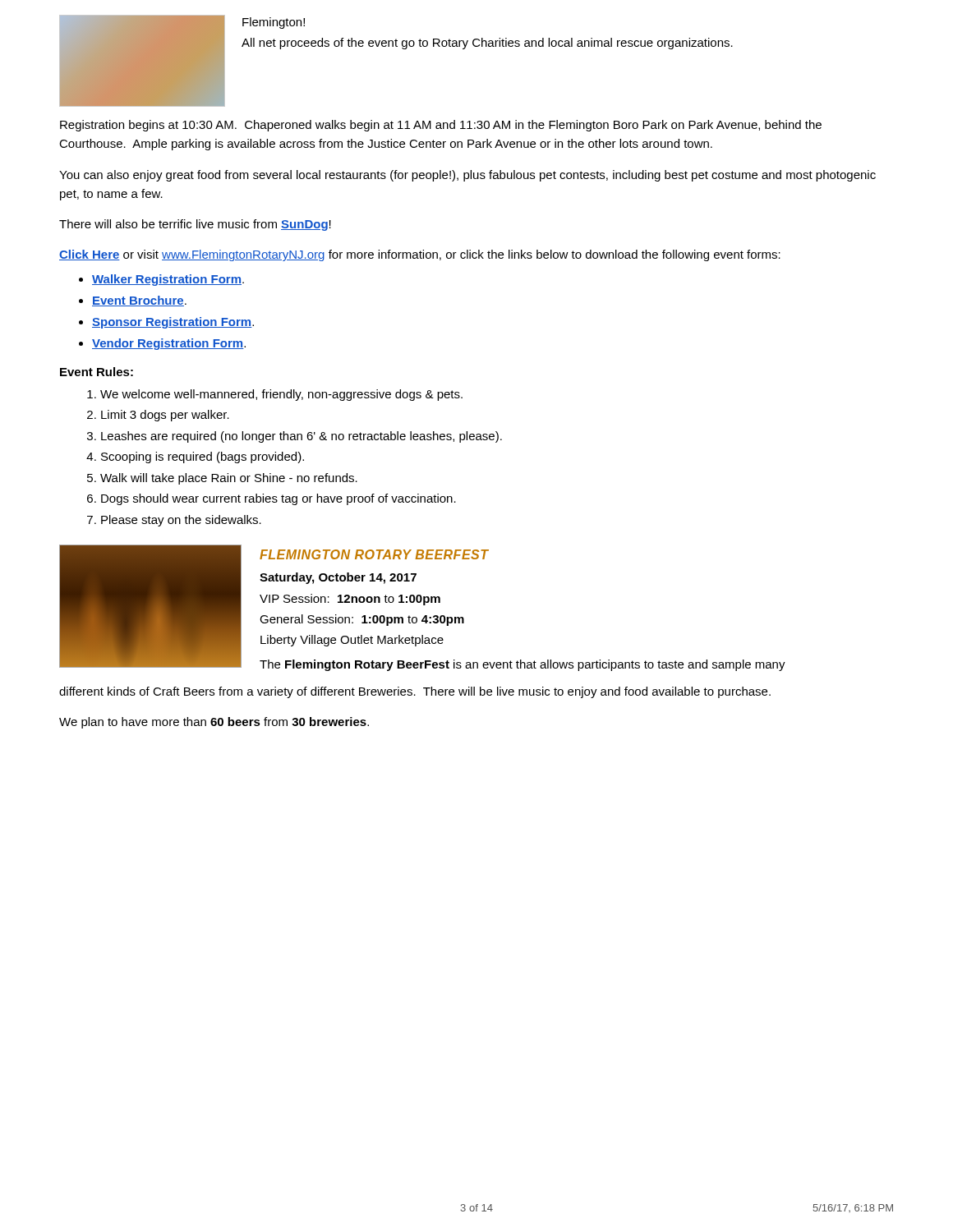Point to the element starting "All net proceeds of the event go"
The height and width of the screenshot is (1232, 953).
click(487, 42)
